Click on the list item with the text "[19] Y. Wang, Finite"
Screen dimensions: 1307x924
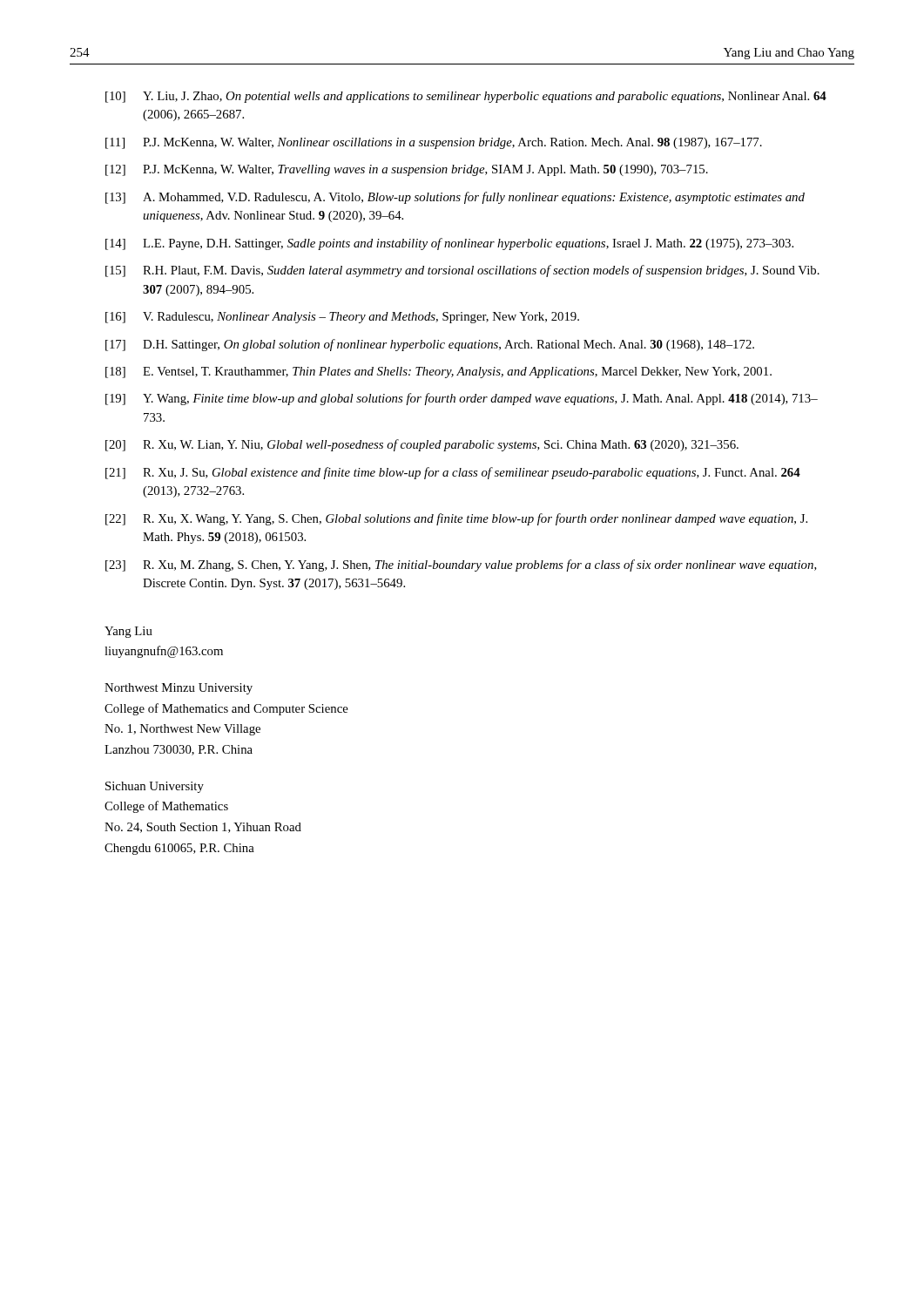471,409
